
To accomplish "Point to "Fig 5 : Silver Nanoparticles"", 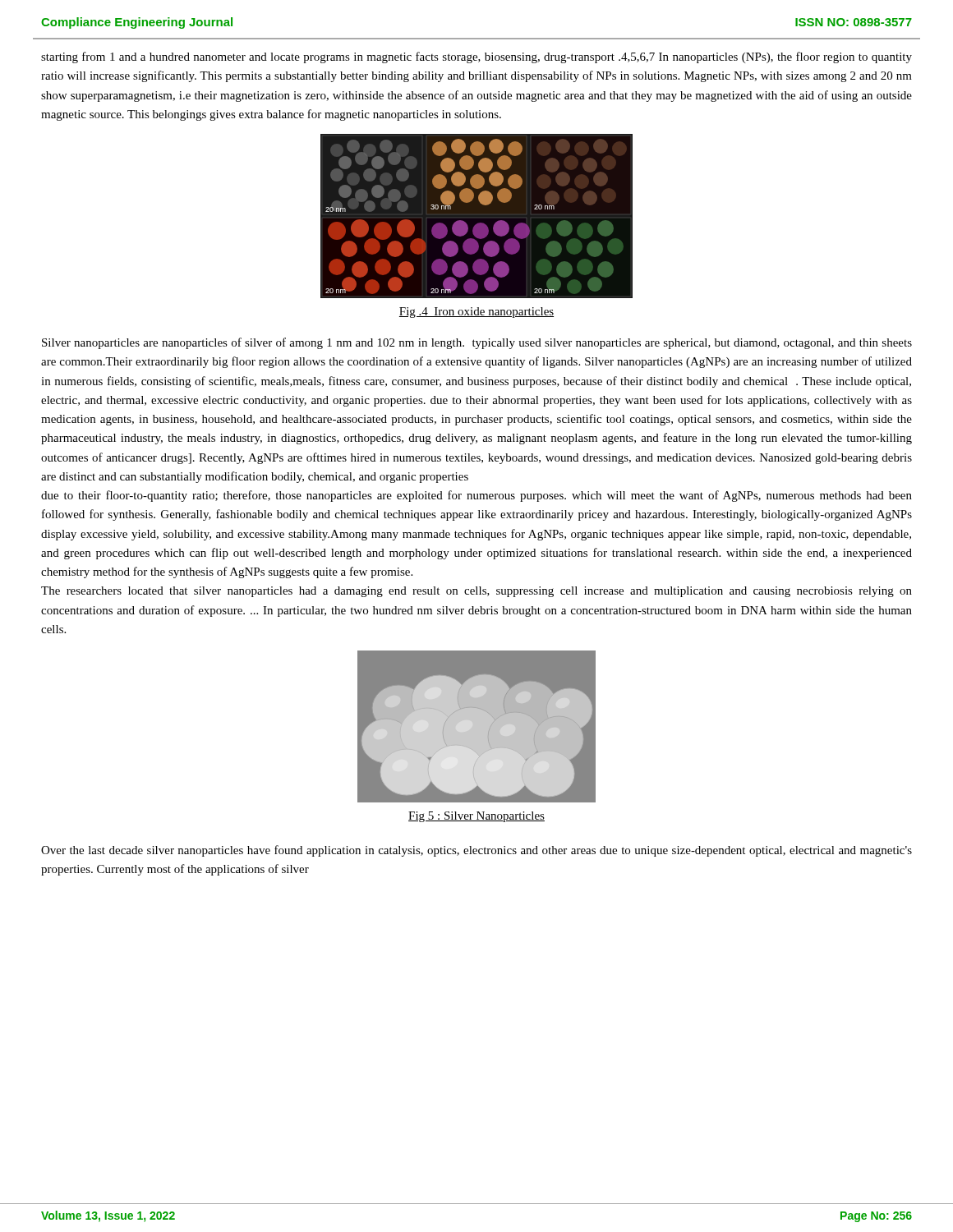I will tap(476, 816).
